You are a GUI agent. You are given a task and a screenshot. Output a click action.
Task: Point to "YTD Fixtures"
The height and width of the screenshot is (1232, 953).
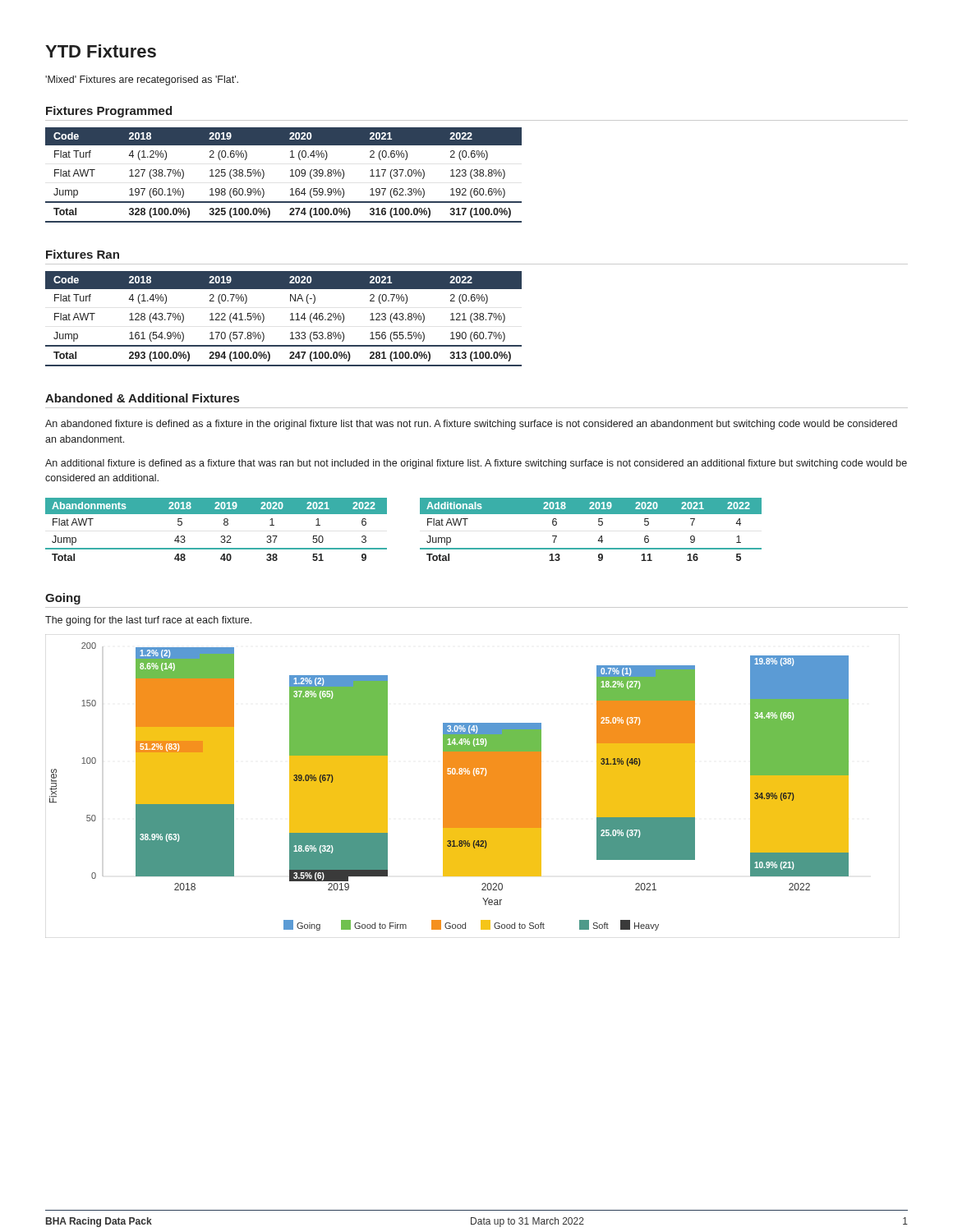point(101,51)
